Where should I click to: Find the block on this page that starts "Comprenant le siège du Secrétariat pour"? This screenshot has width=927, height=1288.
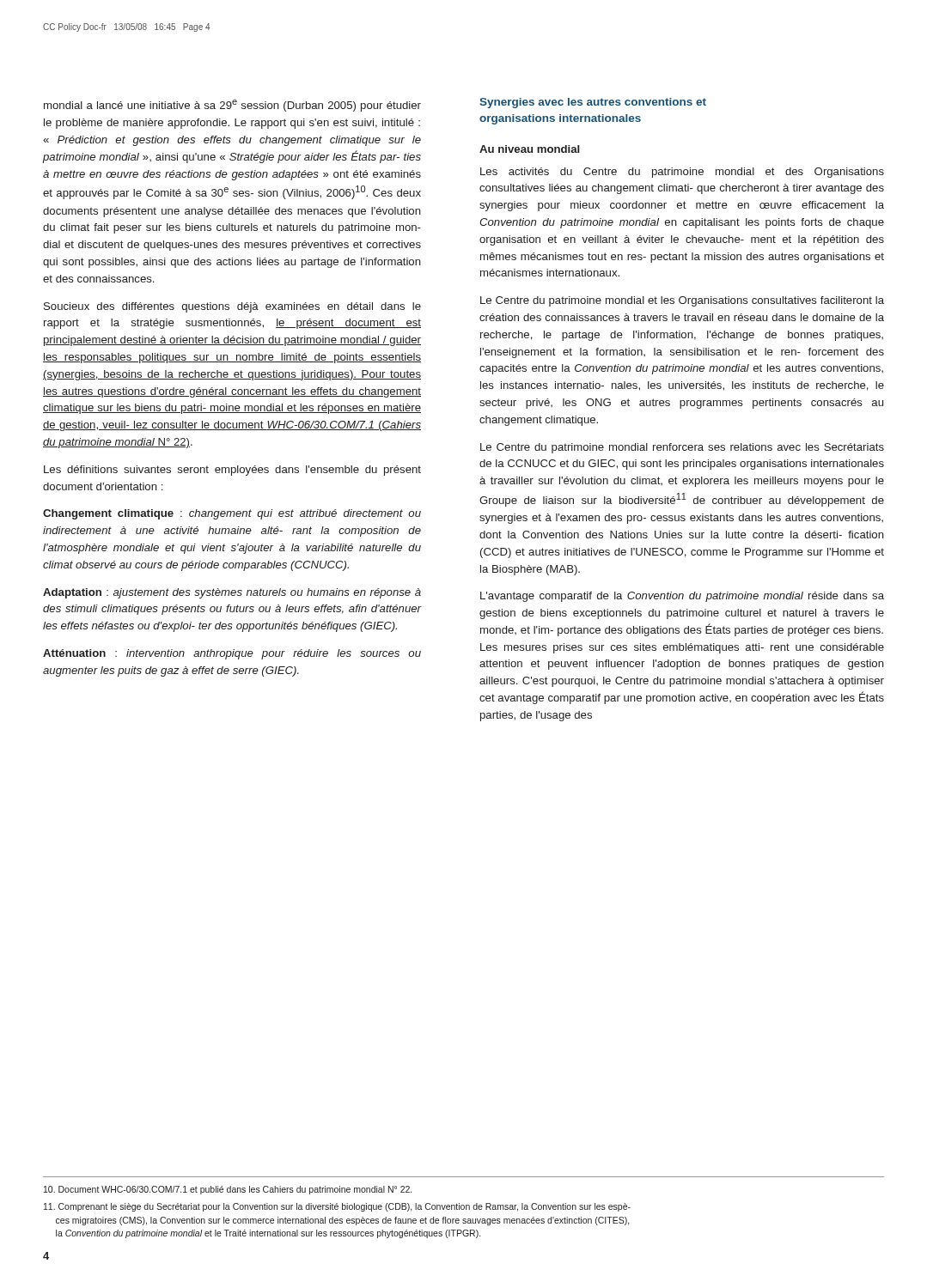(x=337, y=1220)
